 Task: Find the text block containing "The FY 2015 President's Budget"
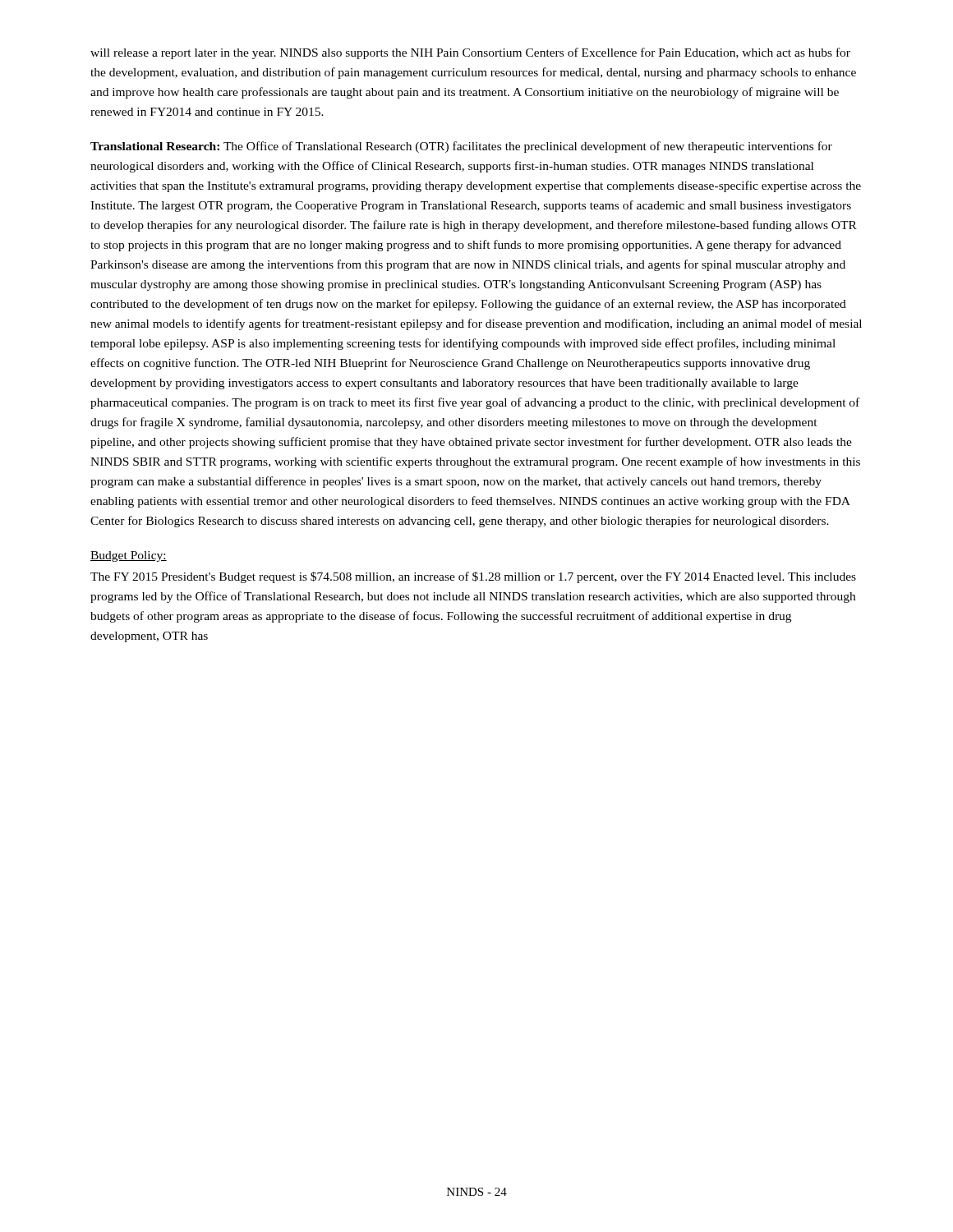473,606
